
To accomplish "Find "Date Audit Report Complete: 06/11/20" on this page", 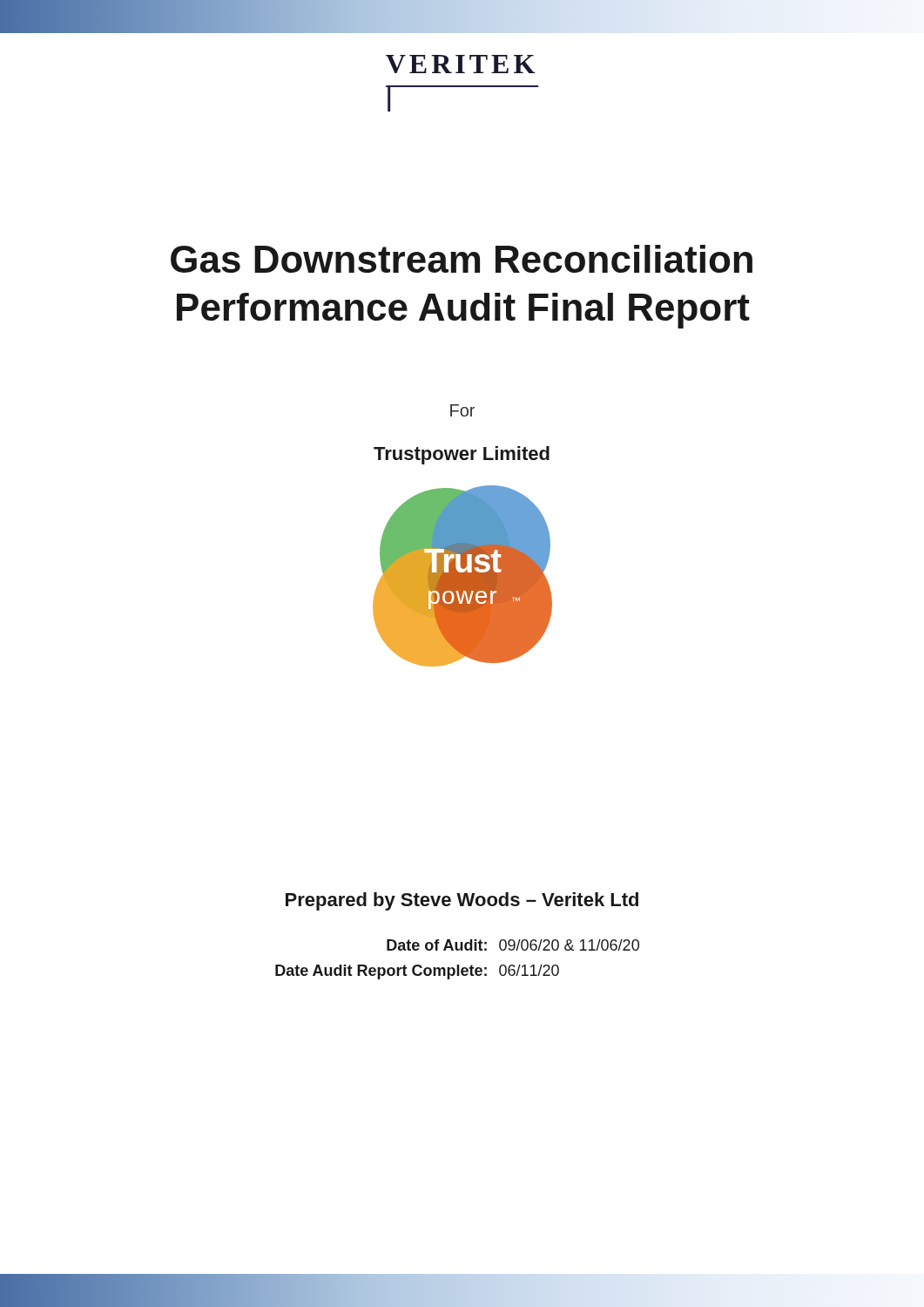I will pos(462,971).
